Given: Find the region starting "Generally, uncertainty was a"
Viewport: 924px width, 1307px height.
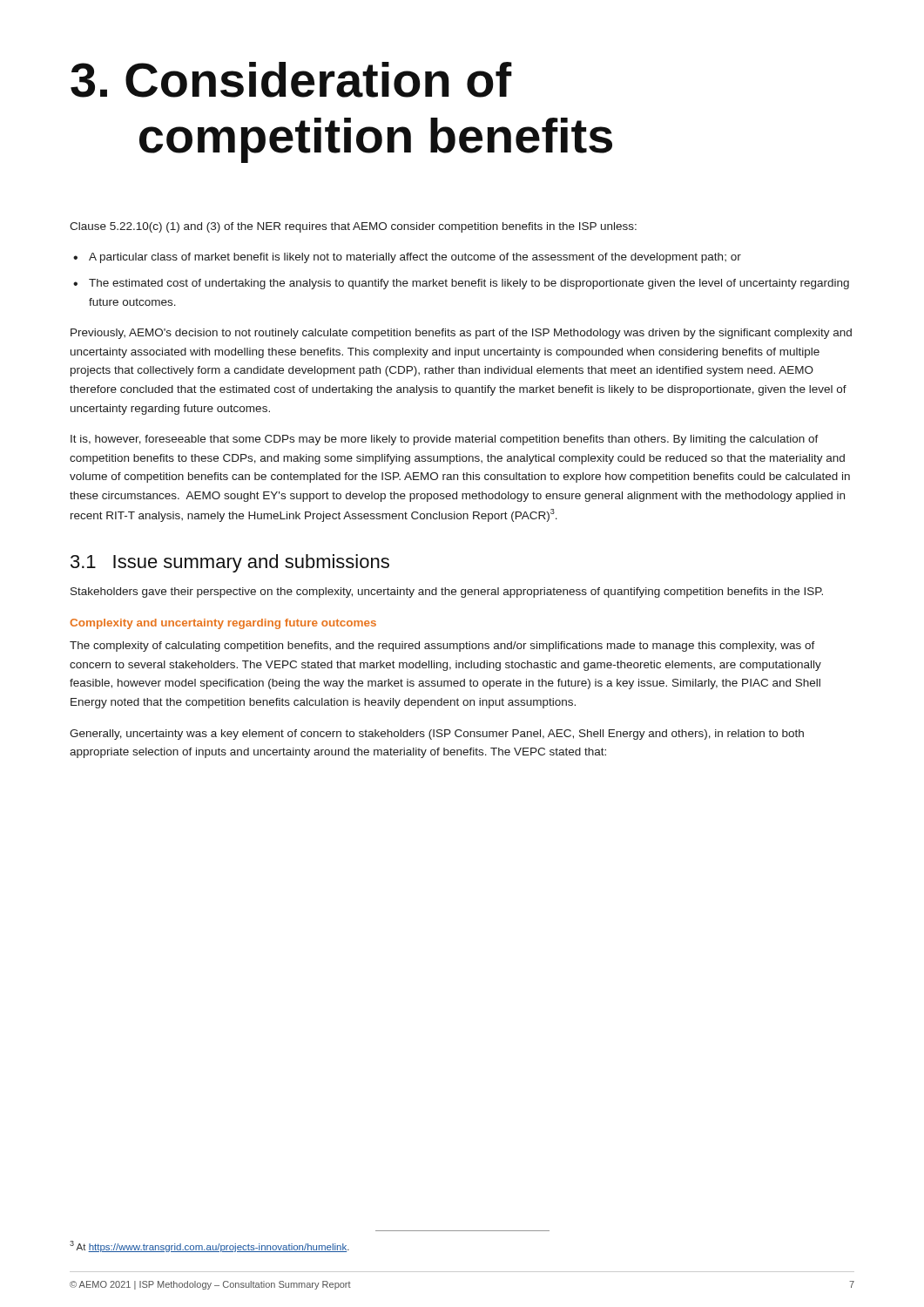Looking at the screenshot, I should [437, 742].
